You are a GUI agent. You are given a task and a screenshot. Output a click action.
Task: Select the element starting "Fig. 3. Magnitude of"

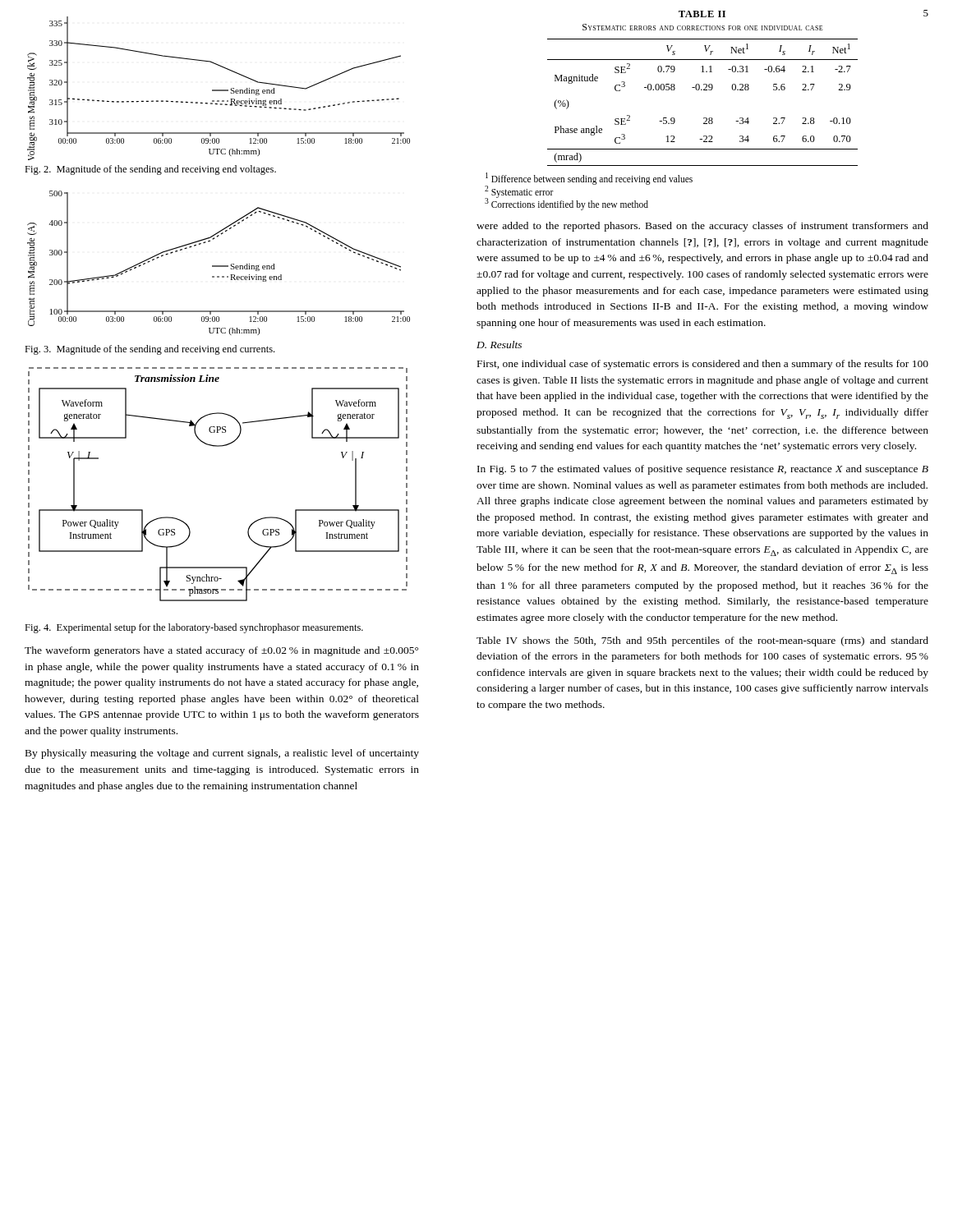[150, 349]
